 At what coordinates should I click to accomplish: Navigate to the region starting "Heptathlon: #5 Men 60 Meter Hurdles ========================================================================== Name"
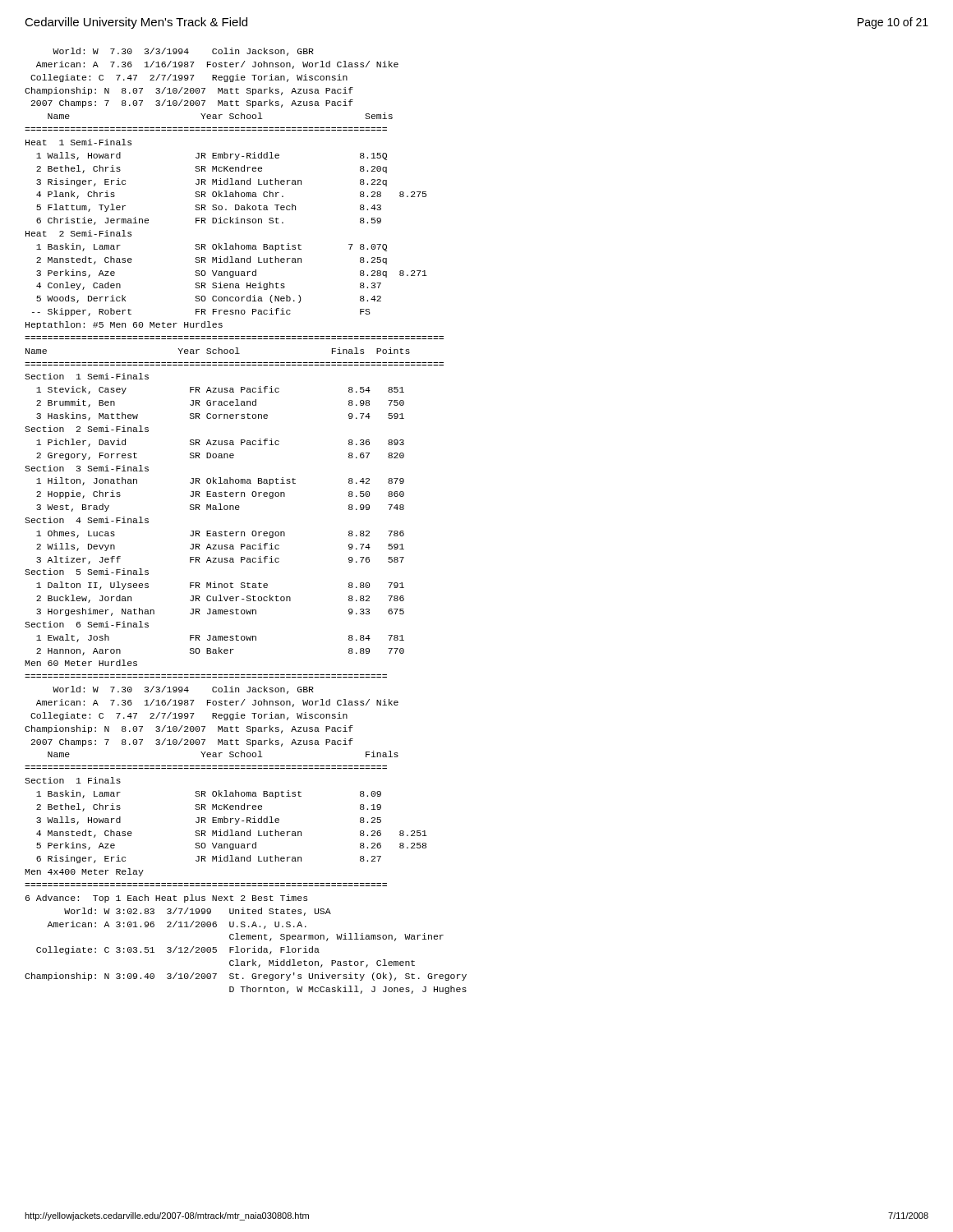click(x=124, y=325)
